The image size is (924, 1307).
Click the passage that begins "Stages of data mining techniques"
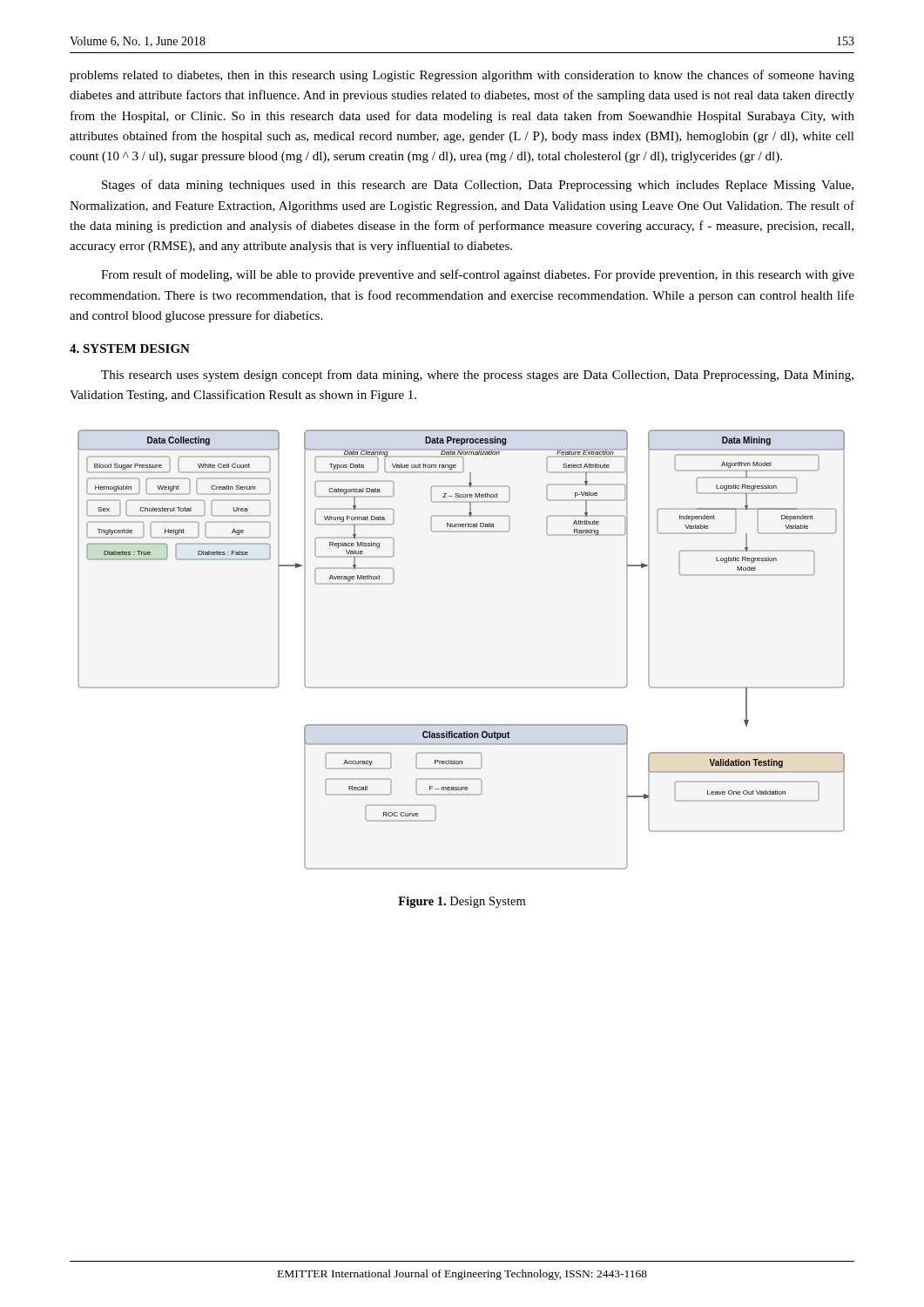tap(462, 216)
